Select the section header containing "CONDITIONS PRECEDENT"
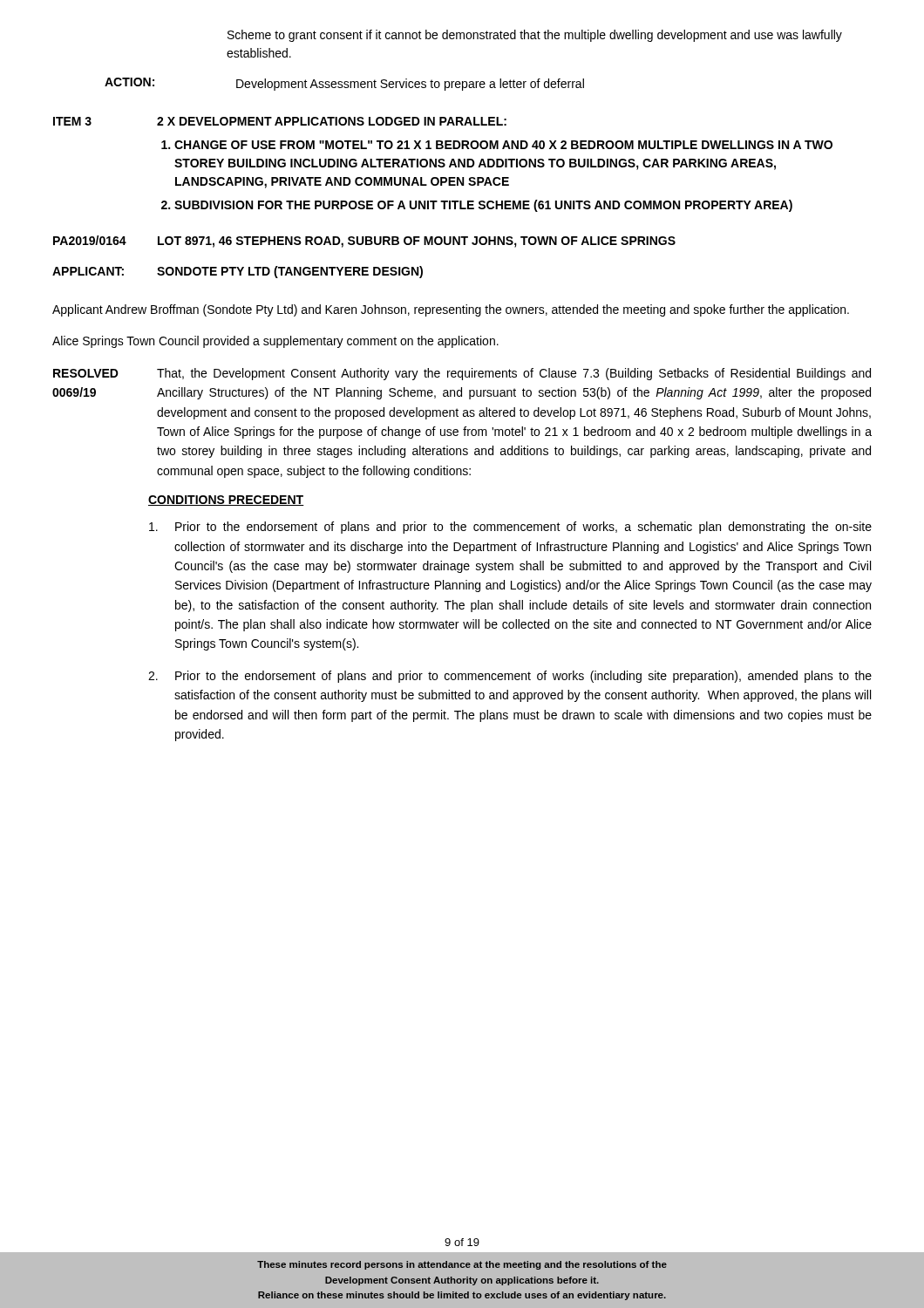Viewport: 924px width, 1308px height. click(226, 500)
